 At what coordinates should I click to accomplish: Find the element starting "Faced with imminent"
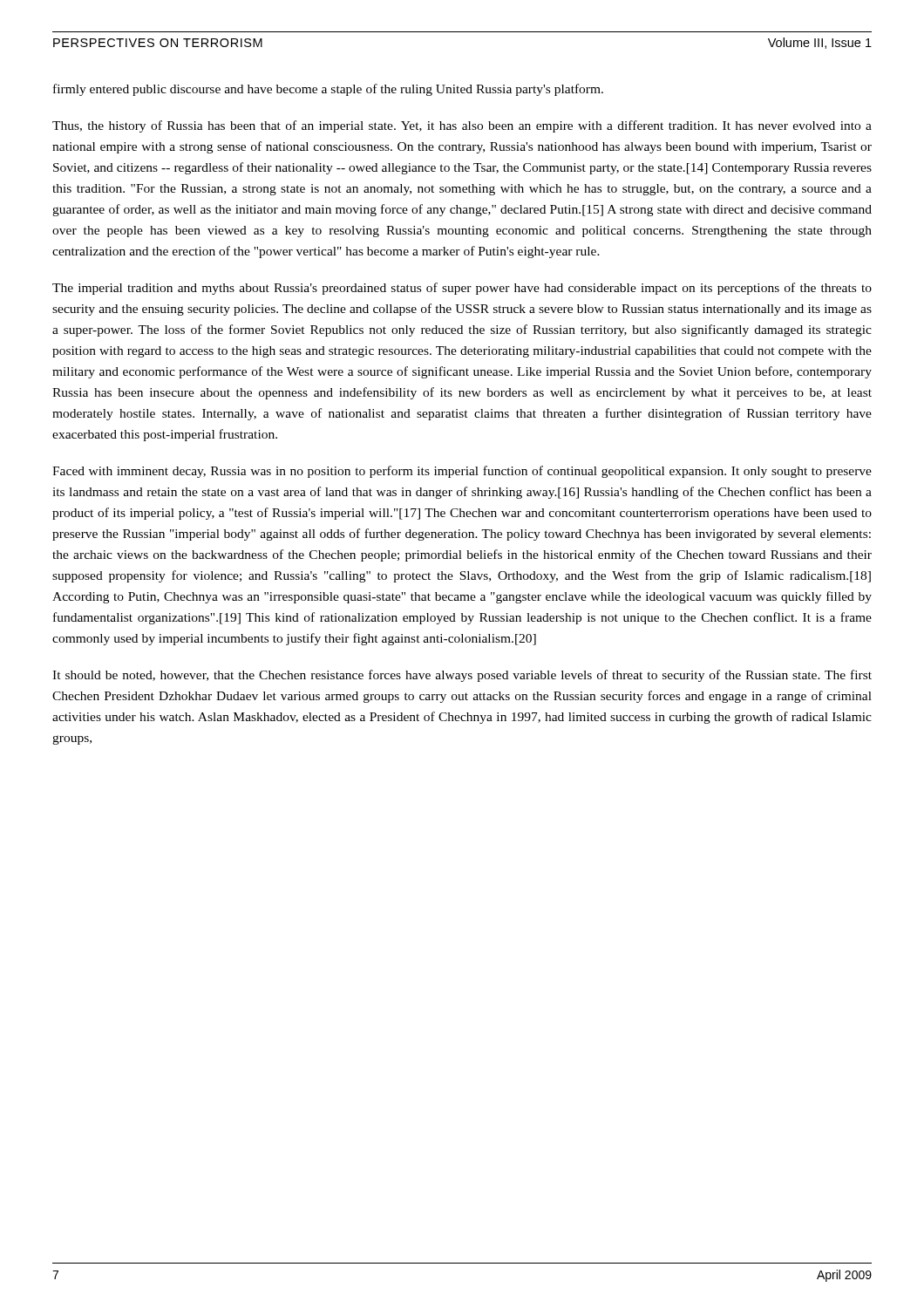click(x=462, y=554)
